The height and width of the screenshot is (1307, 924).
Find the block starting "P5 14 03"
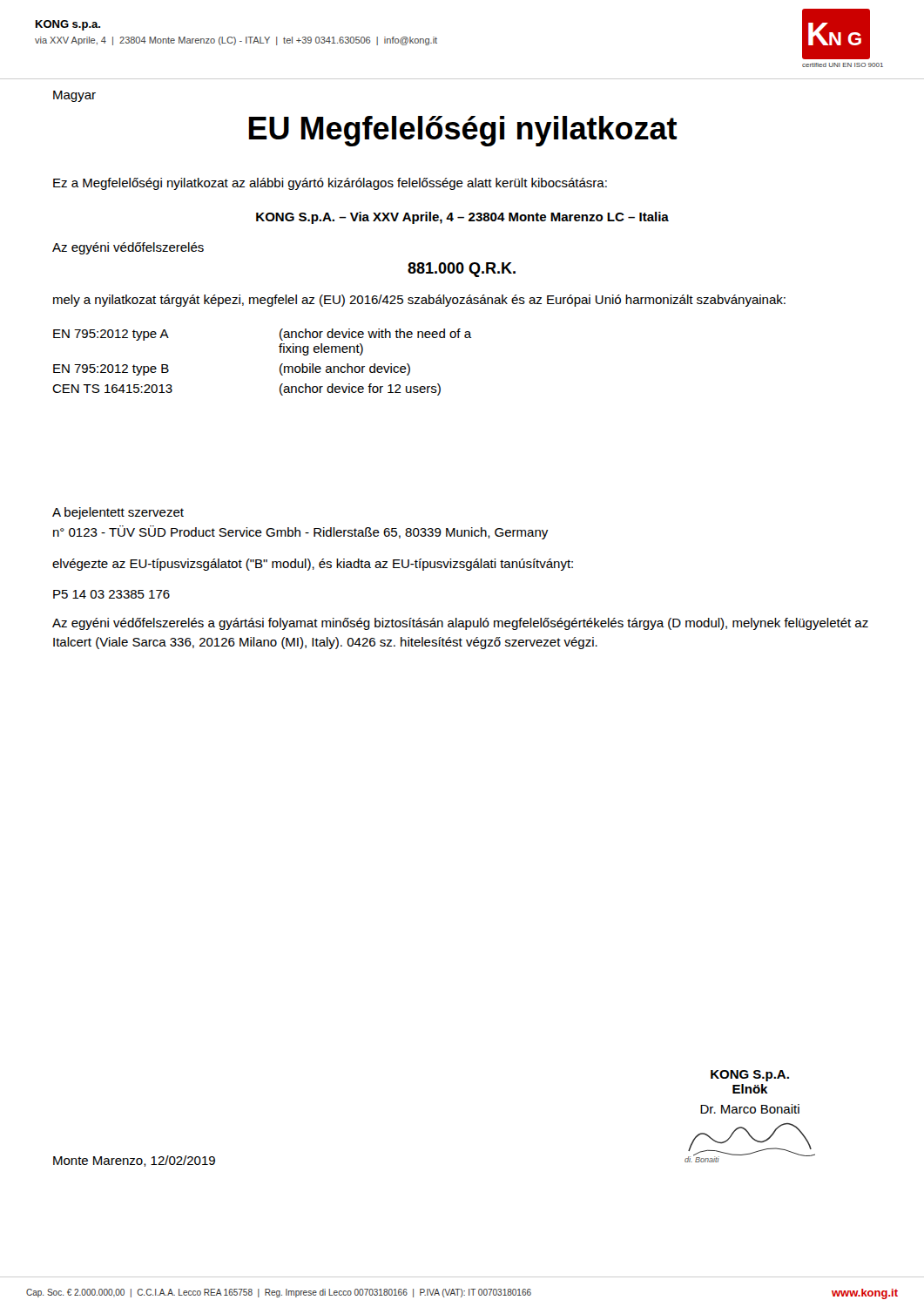point(111,593)
